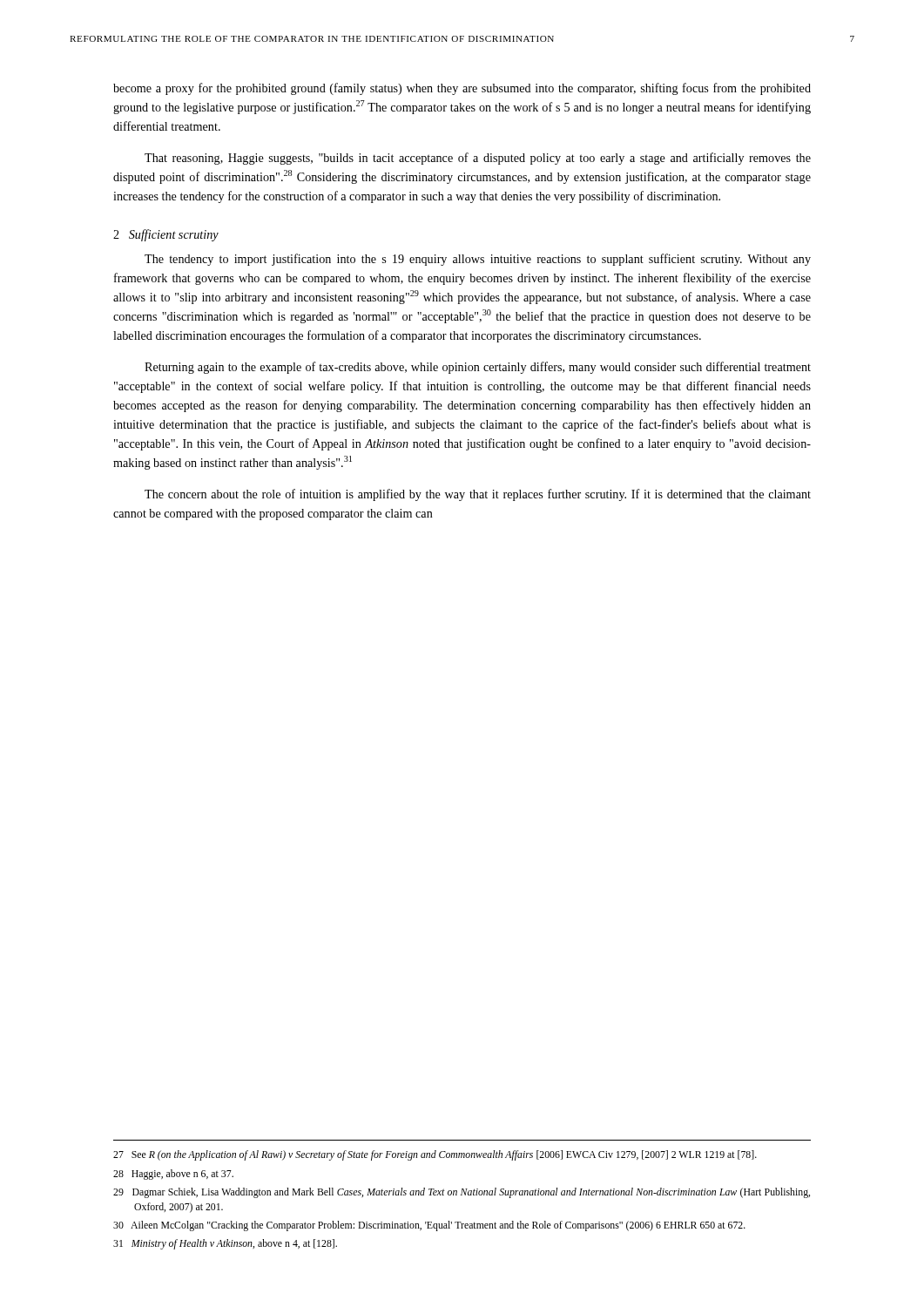
Task: Click the passage that begins "That reasoning, Haggie suggests, "builds"
Action: (x=462, y=177)
